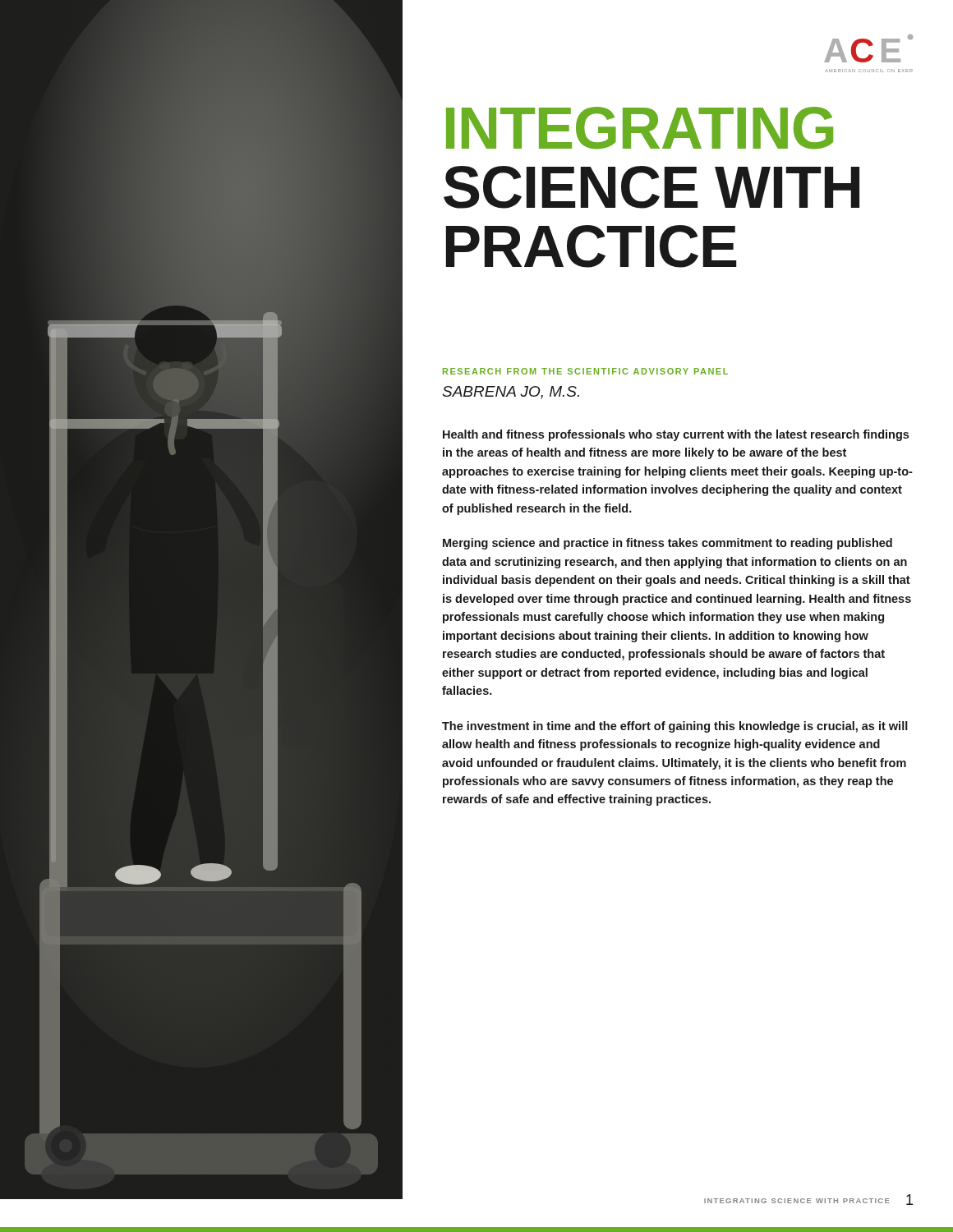Point to the block beginning "Merging science and practice in fitness takes"
This screenshot has height=1232, width=953.
pyautogui.click(x=678, y=617)
